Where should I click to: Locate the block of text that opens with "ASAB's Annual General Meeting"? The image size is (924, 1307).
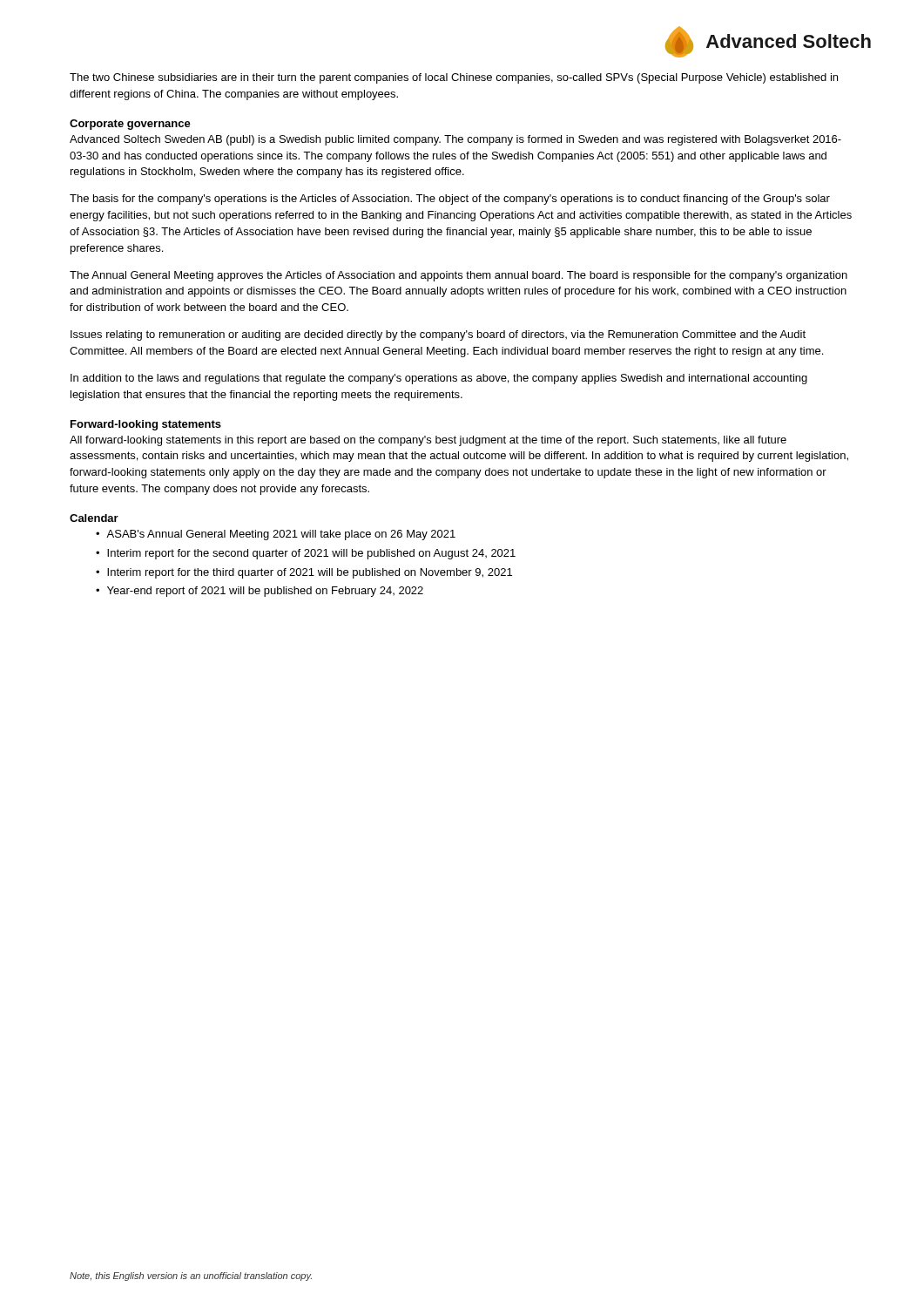281,534
